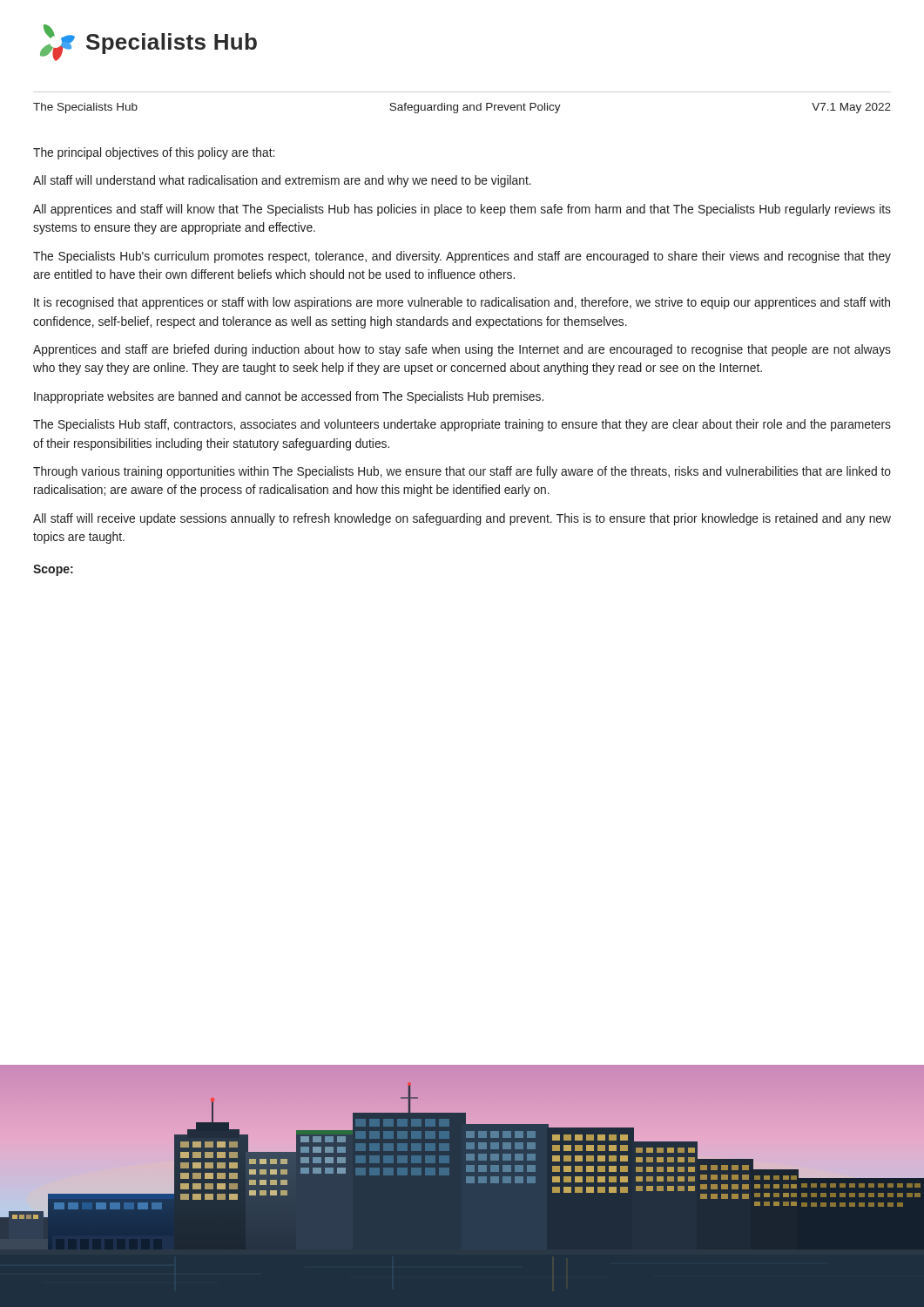Screen dimensions: 1307x924
Task: Click on the text block that reads "All apprentices and staff"
Action: 462,219
